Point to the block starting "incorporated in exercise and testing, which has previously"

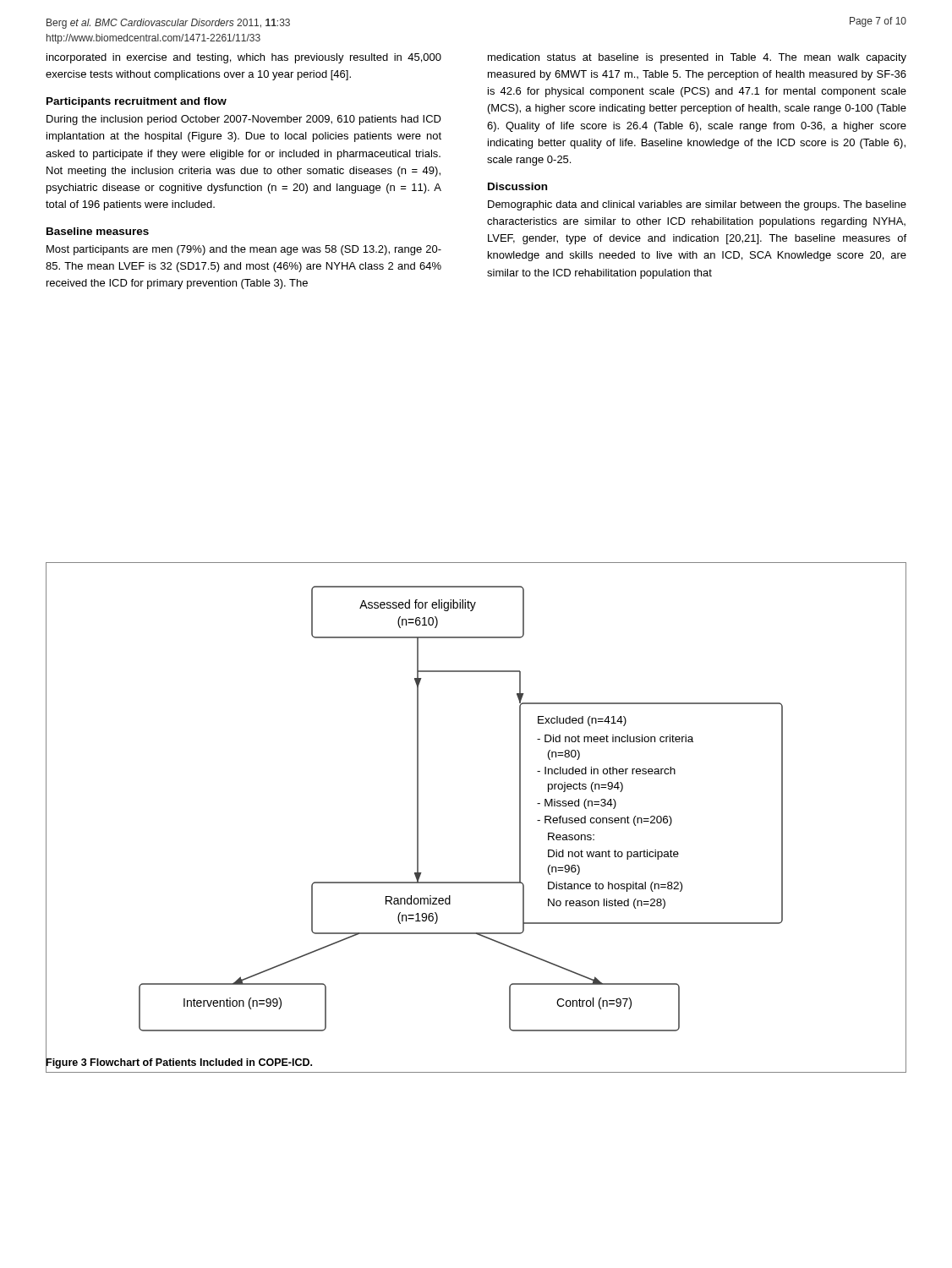tap(244, 66)
